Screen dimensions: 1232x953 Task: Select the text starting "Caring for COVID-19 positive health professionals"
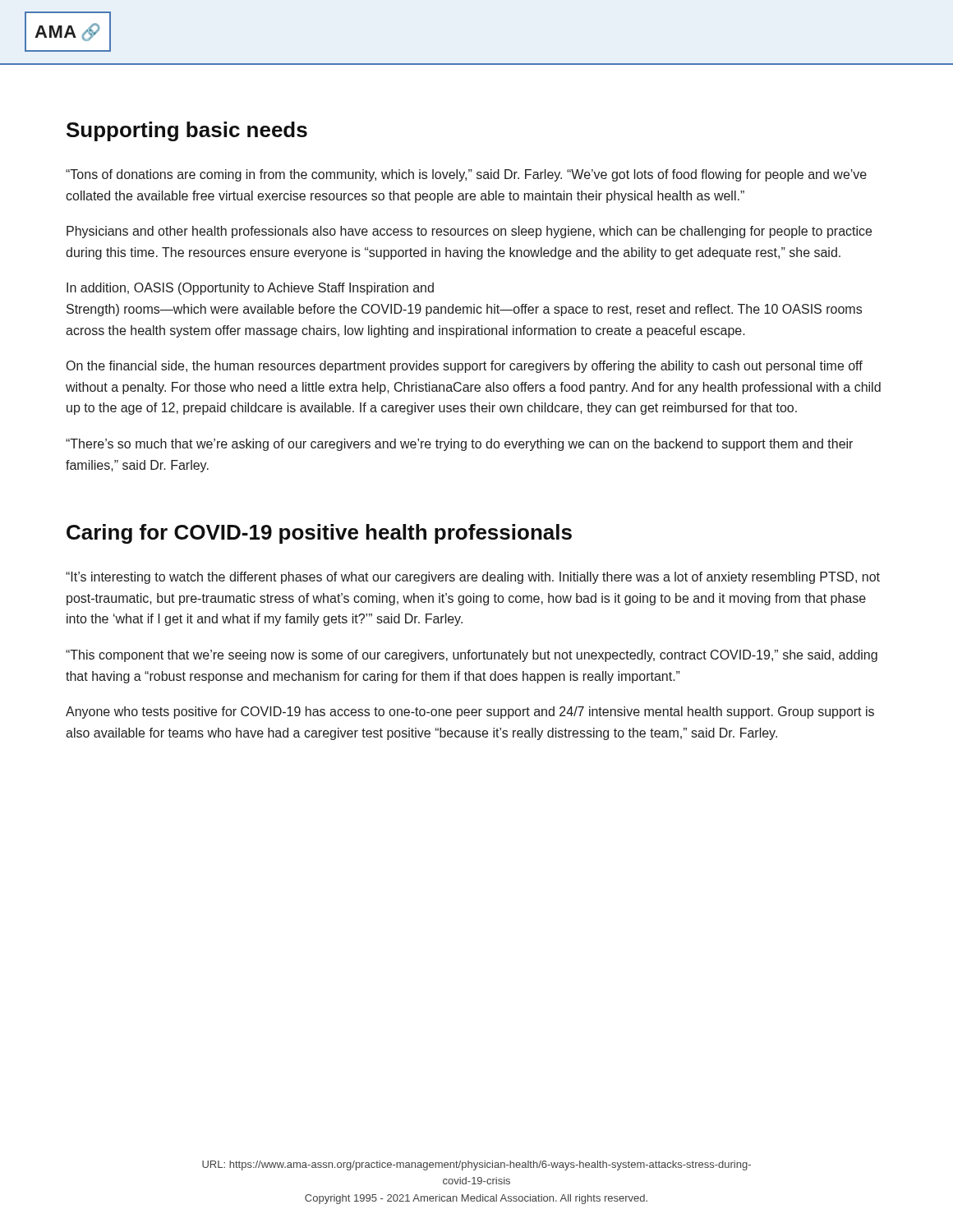tap(476, 533)
